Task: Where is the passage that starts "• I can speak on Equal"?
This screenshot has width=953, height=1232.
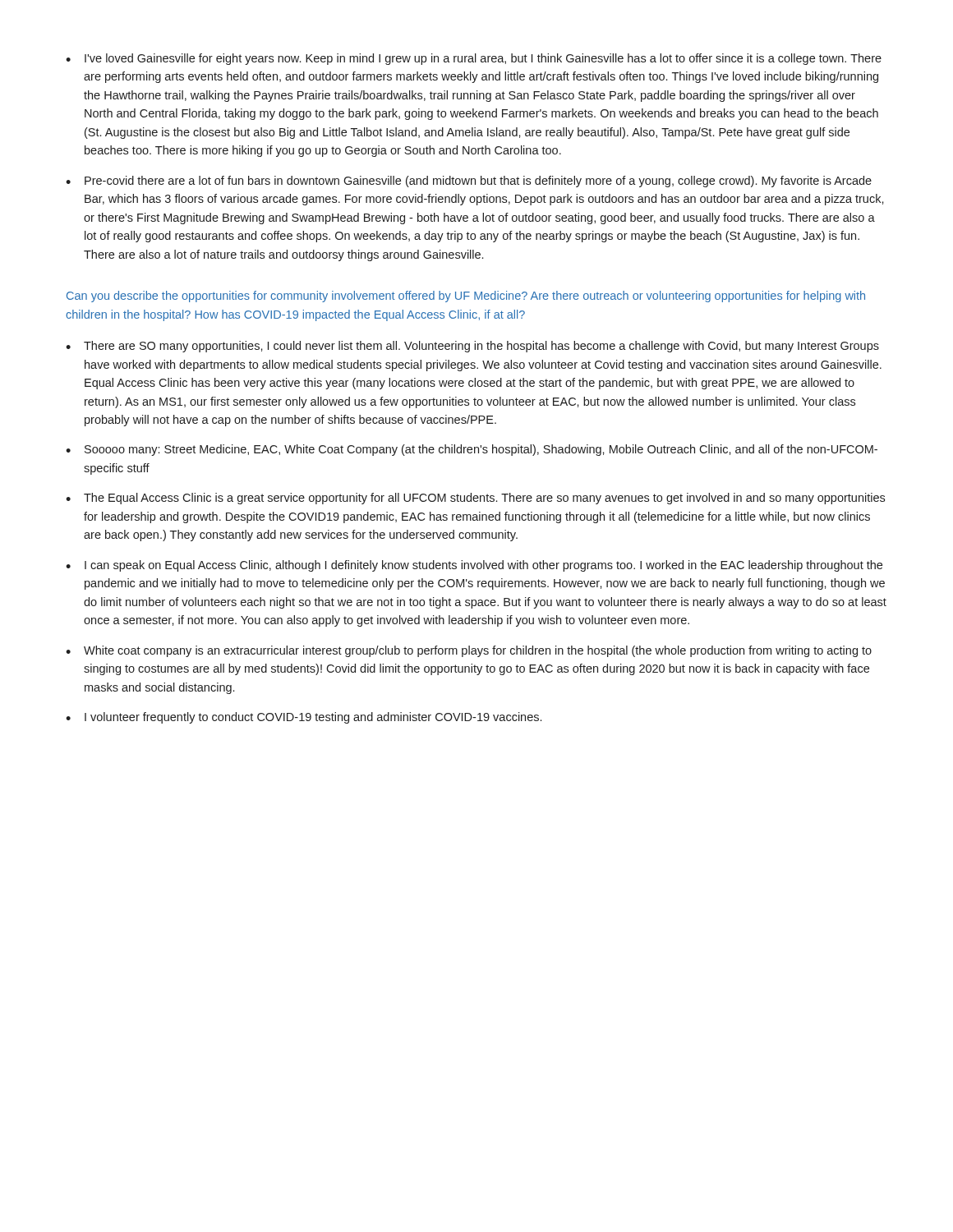Action: [476, 593]
